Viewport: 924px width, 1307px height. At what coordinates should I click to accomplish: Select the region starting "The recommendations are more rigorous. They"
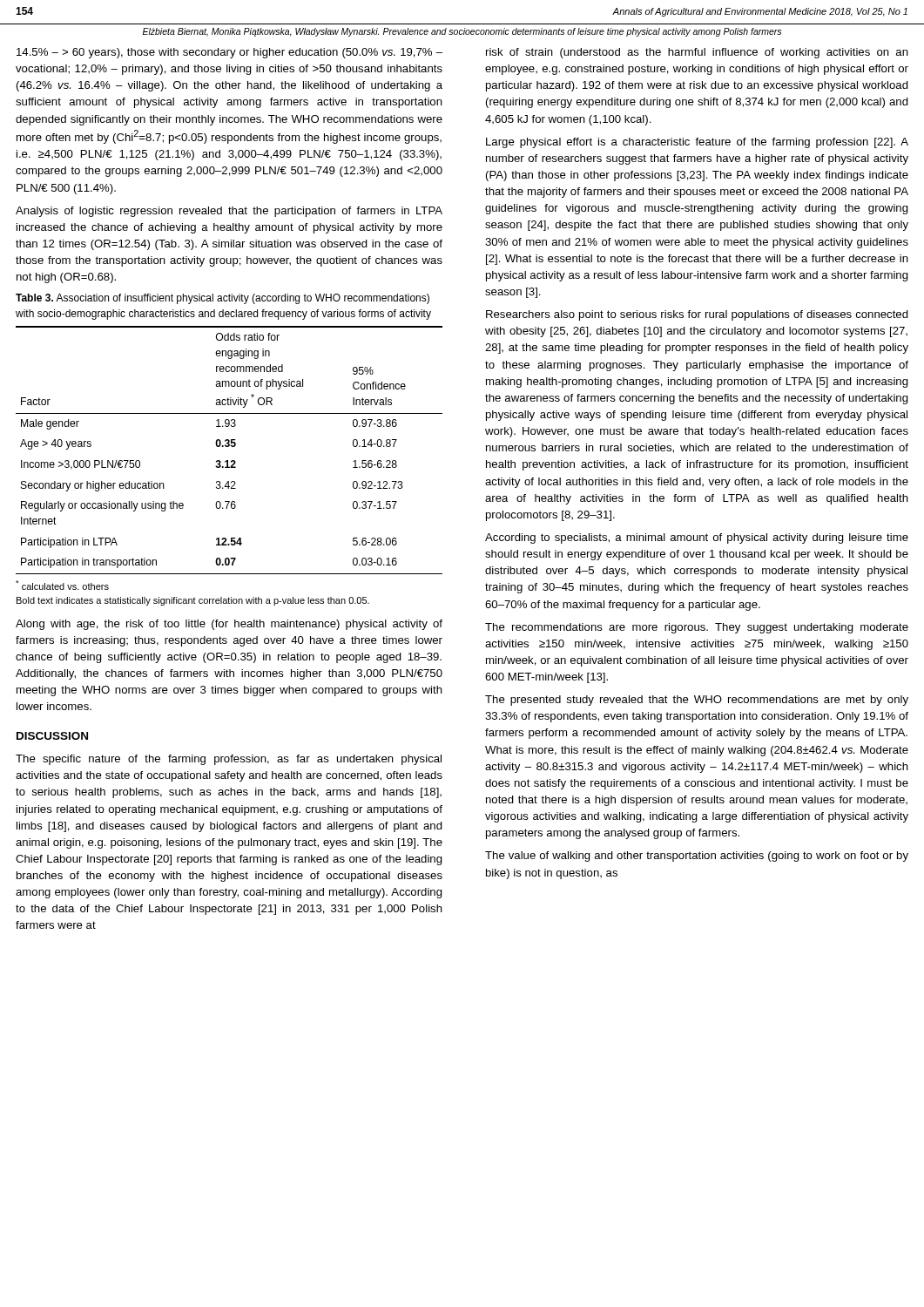[697, 652]
